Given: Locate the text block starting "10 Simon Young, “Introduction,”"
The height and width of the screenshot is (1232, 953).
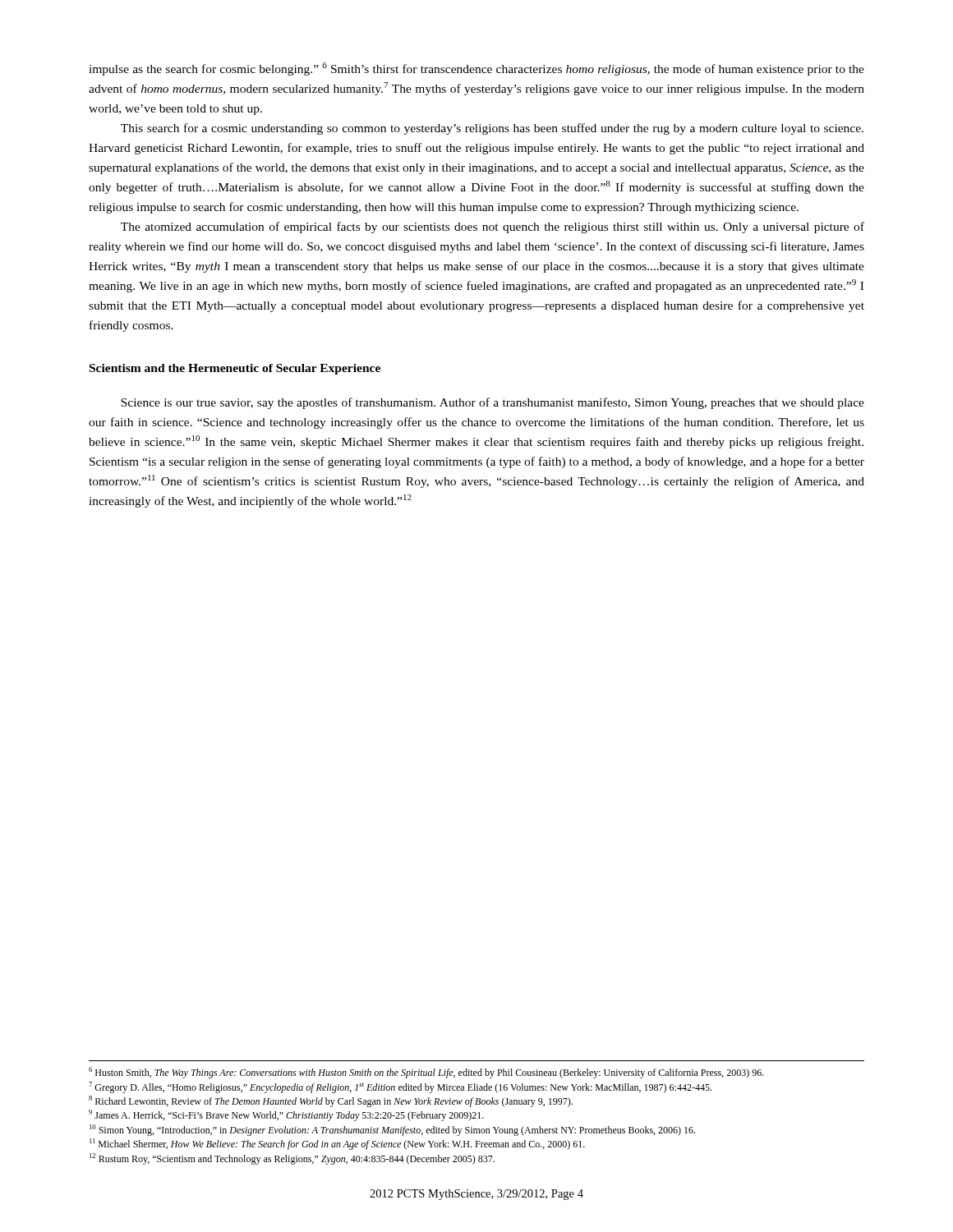Looking at the screenshot, I should [x=476, y=1131].
